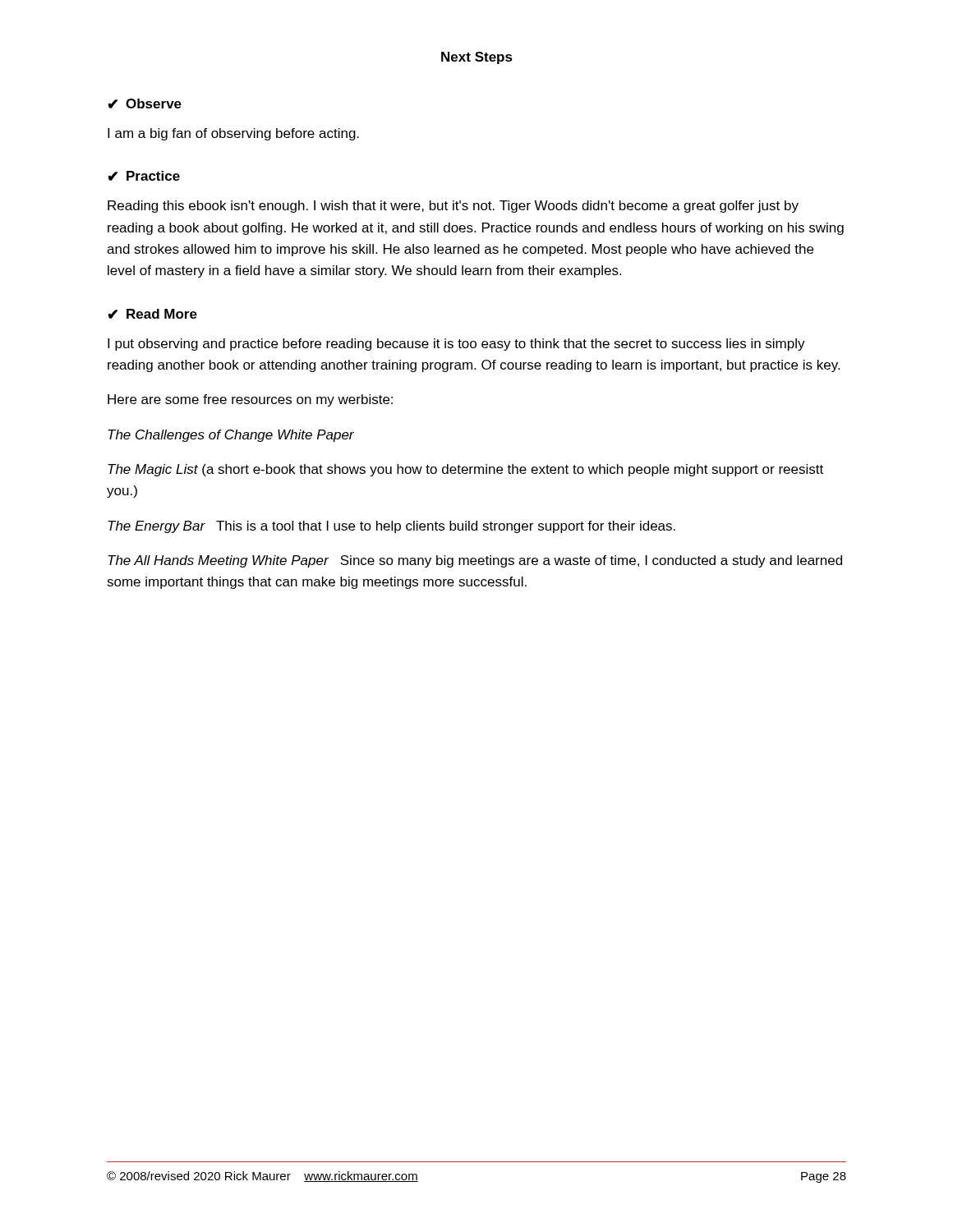953x1232 pixels.
Task: Click on the section header with the text "✔ Read More"
Action: [x=152, y=314]
